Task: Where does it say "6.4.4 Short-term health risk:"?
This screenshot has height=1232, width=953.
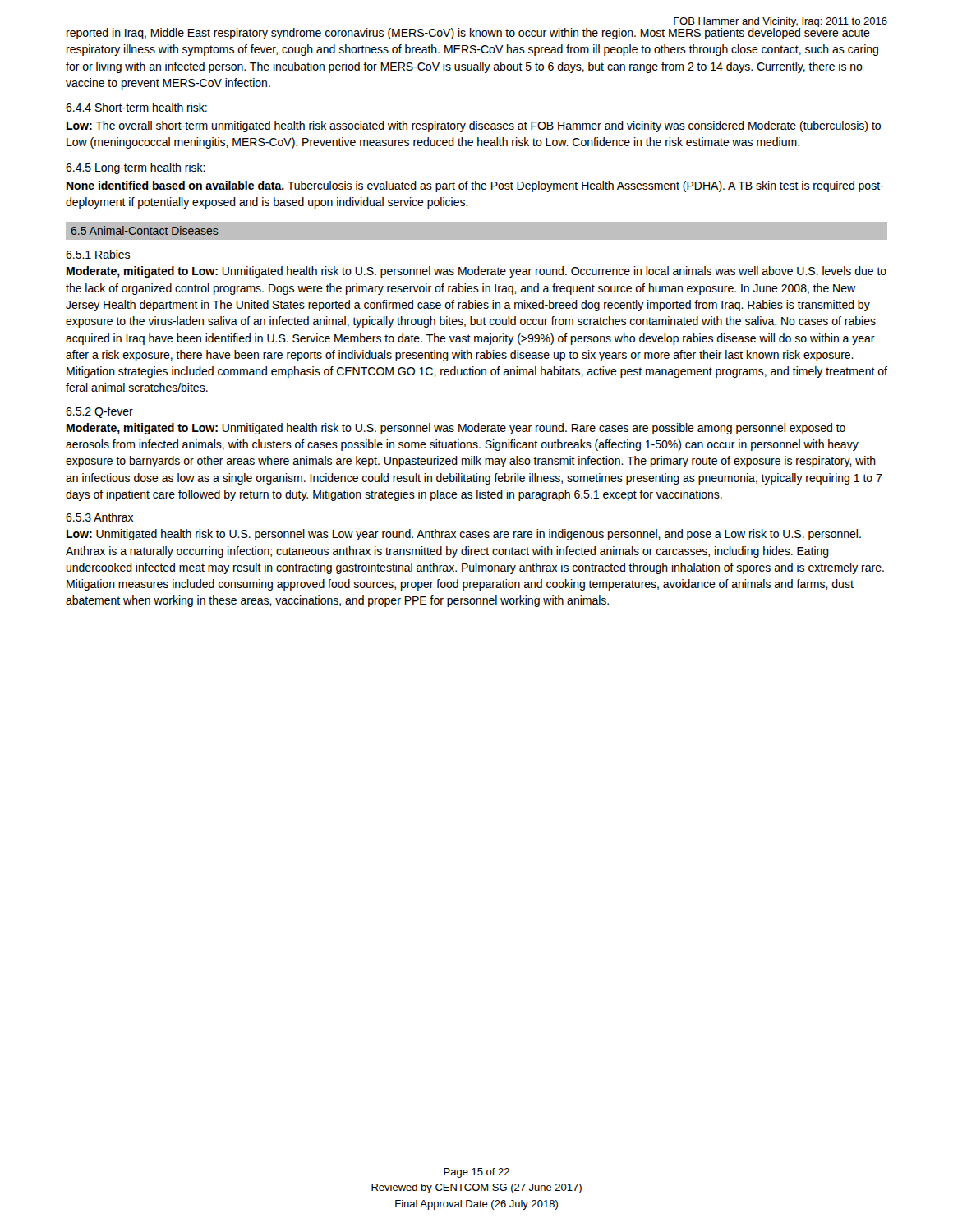Action: pyautogui.click(x=137, y=108)
